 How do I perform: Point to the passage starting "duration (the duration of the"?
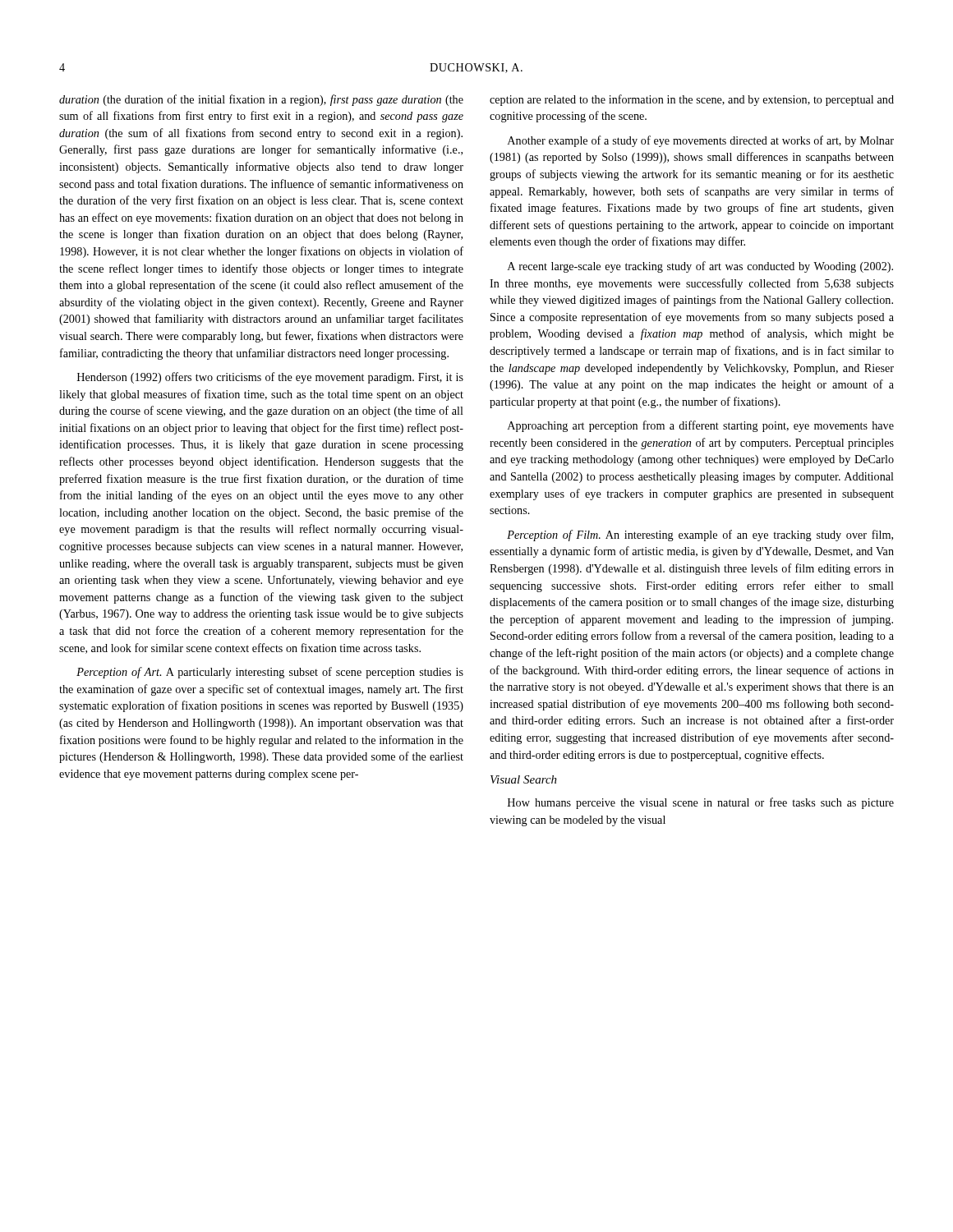coord(261,226)
